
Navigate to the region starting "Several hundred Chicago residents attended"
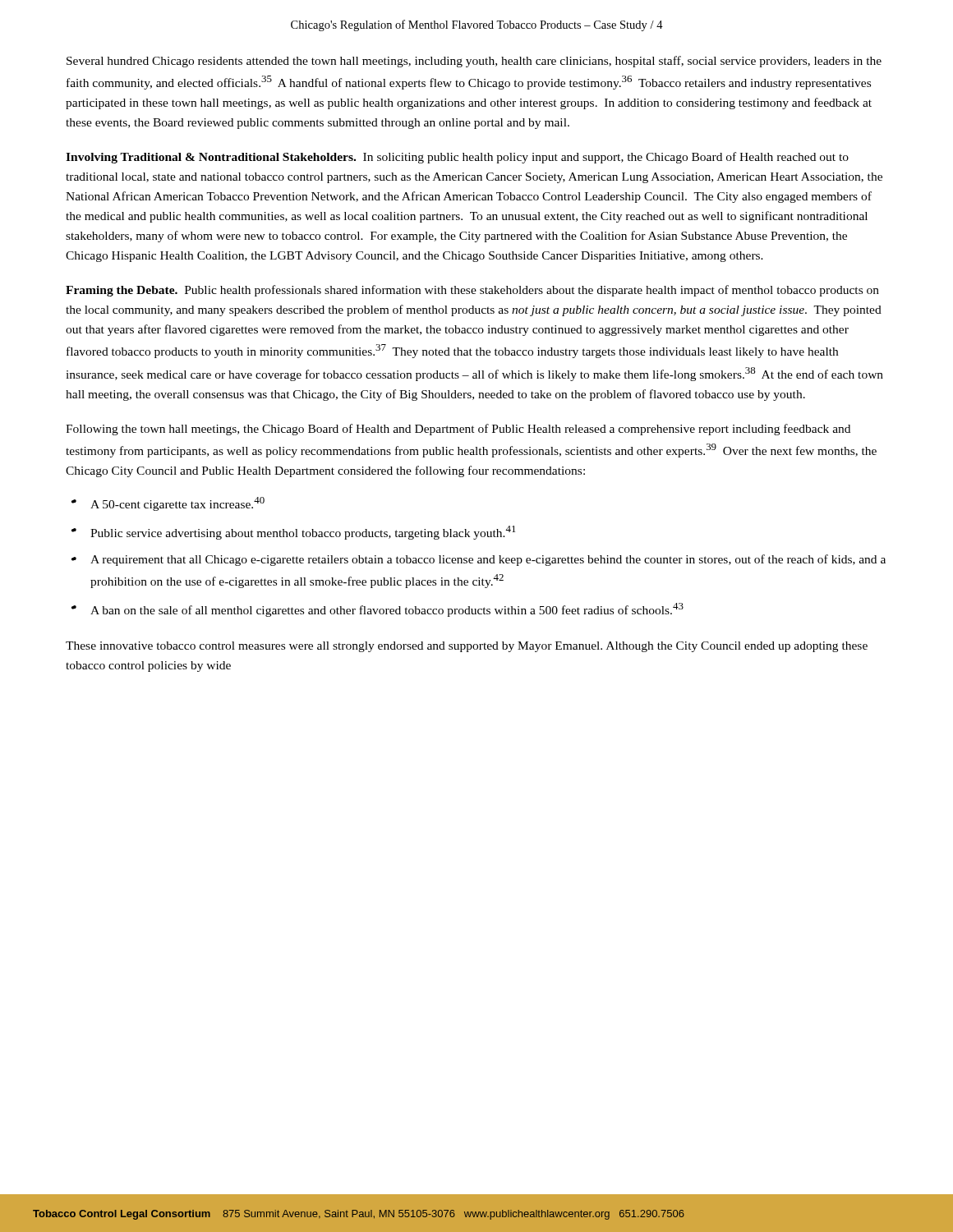474,91
